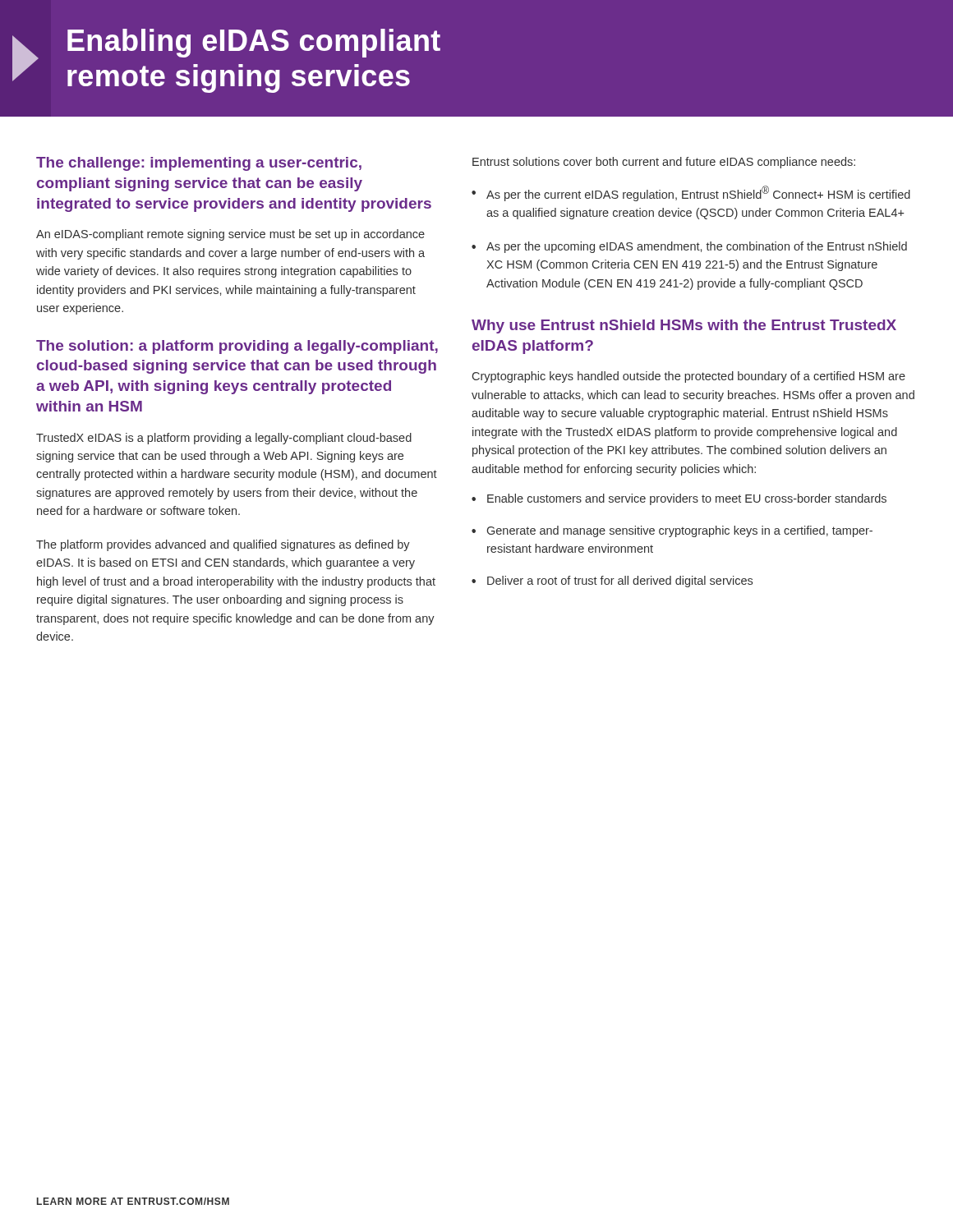
Task: Point to the section header beginning "The solution: a platform"
Action: [x=237, y=376]
